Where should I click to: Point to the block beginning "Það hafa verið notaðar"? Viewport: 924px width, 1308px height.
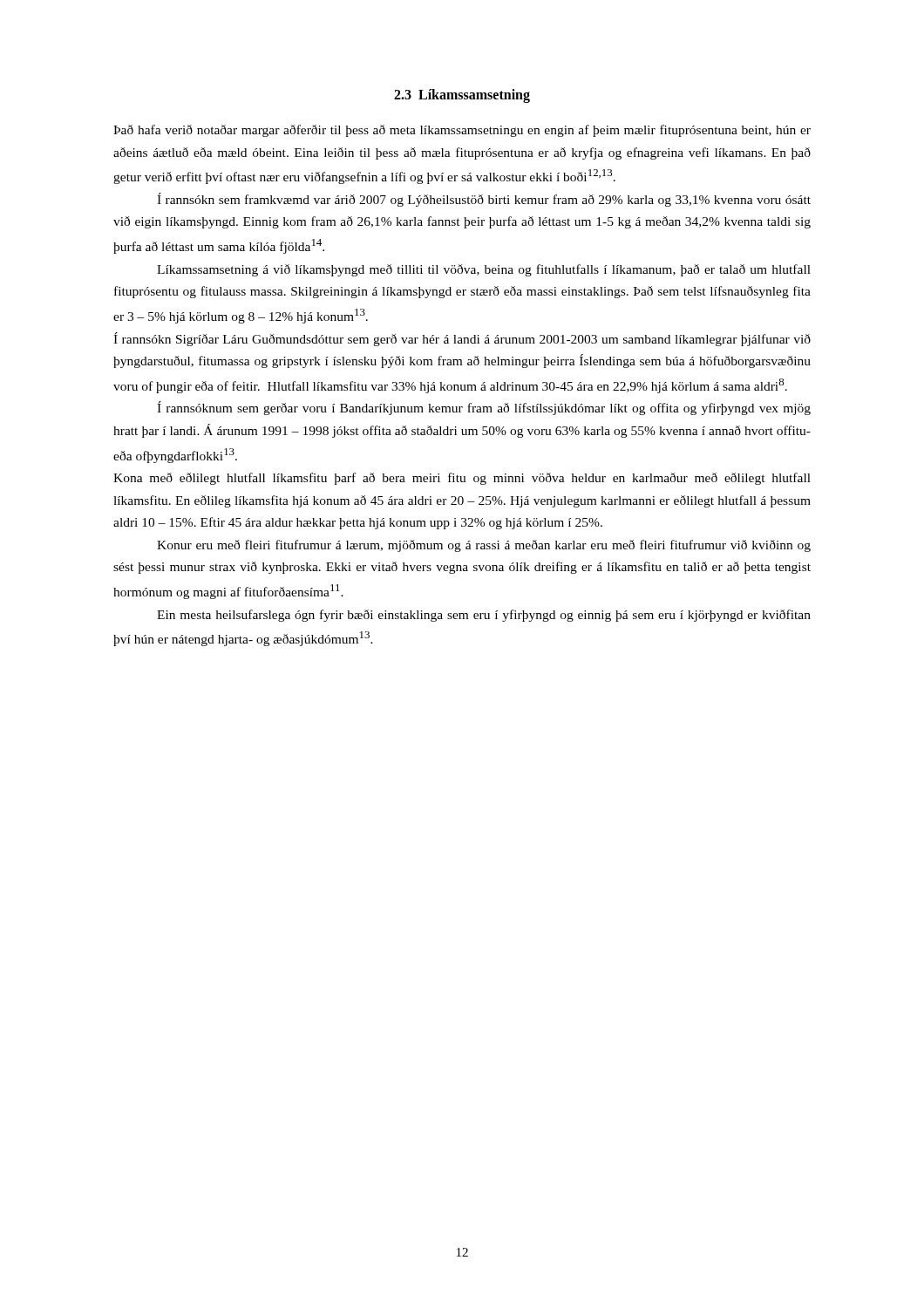pyautogui.click(x=462, y=385)
